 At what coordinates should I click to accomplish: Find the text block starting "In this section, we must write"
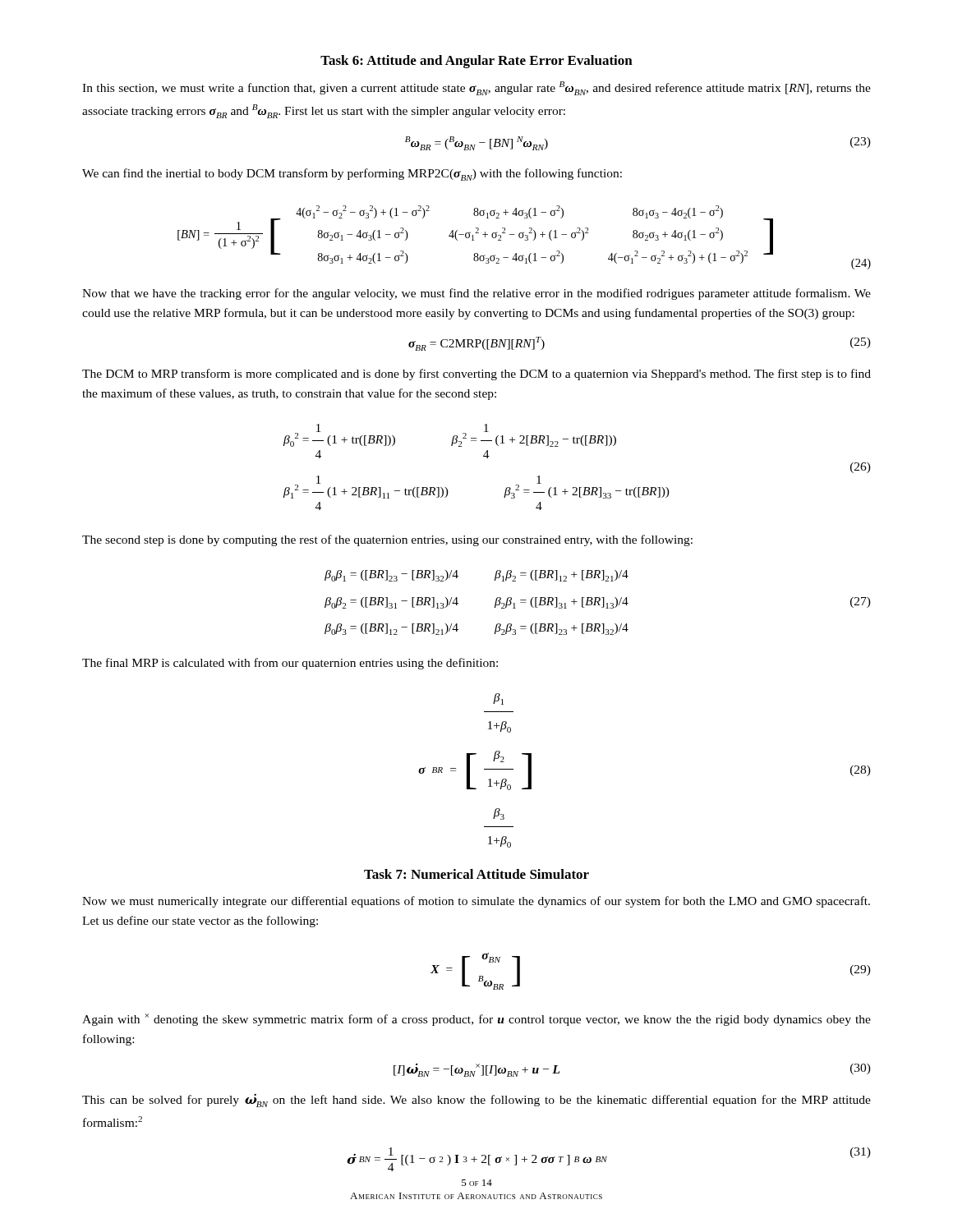click(x=476, y=99)
